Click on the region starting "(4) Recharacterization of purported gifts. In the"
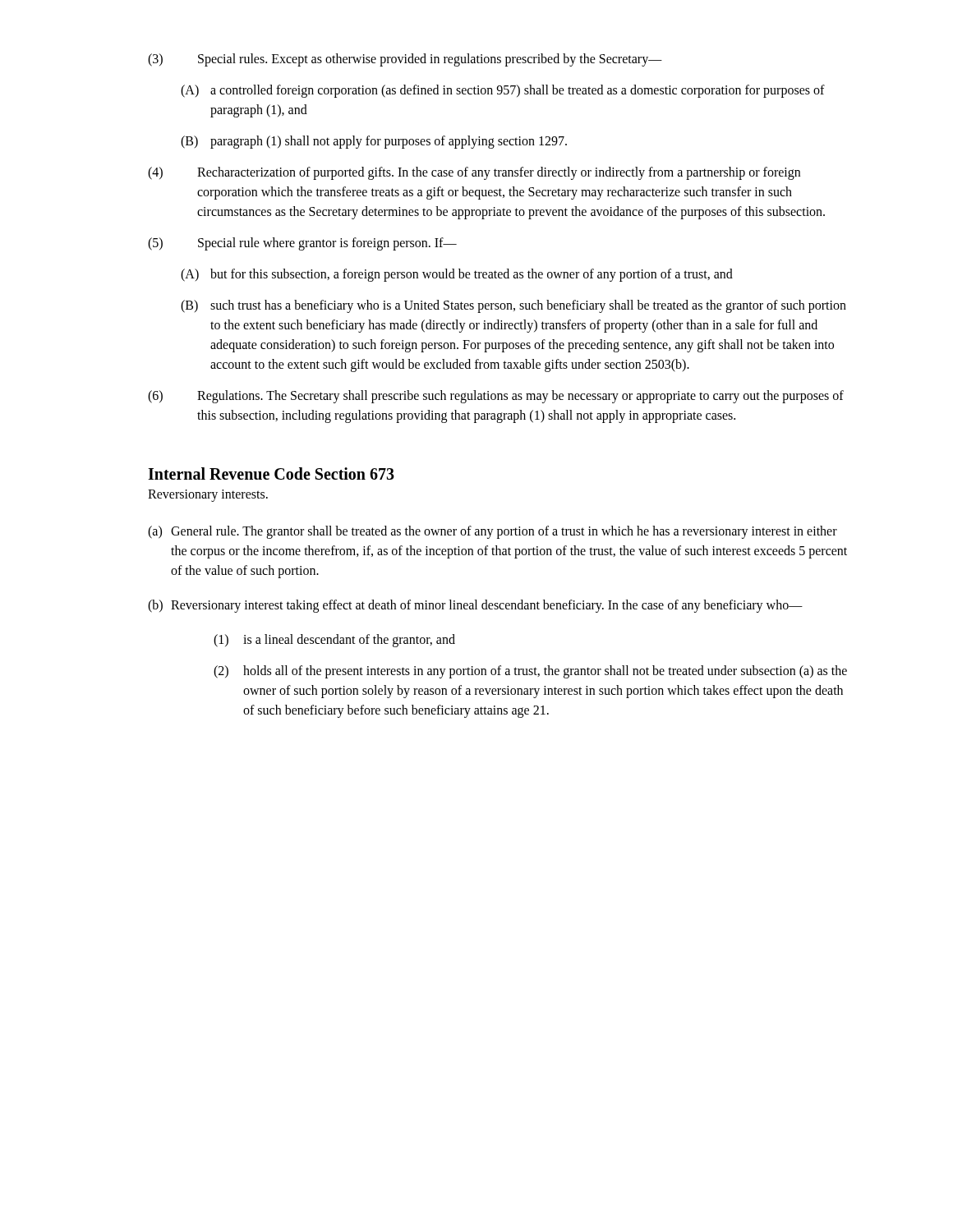This screenshot has width=953, height=1232. [501, 192]
